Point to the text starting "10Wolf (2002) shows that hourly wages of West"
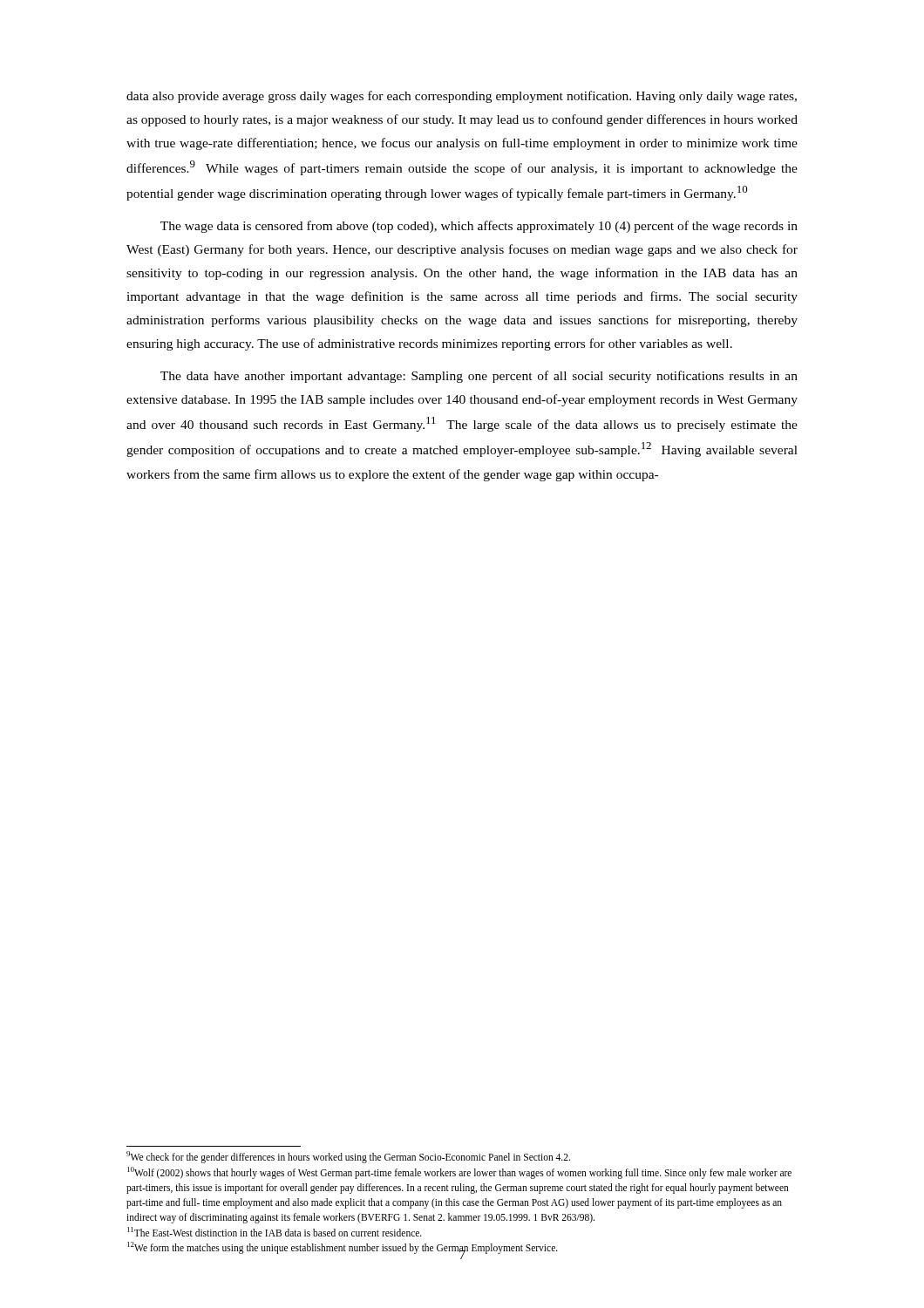 [x=462, y=1196]
